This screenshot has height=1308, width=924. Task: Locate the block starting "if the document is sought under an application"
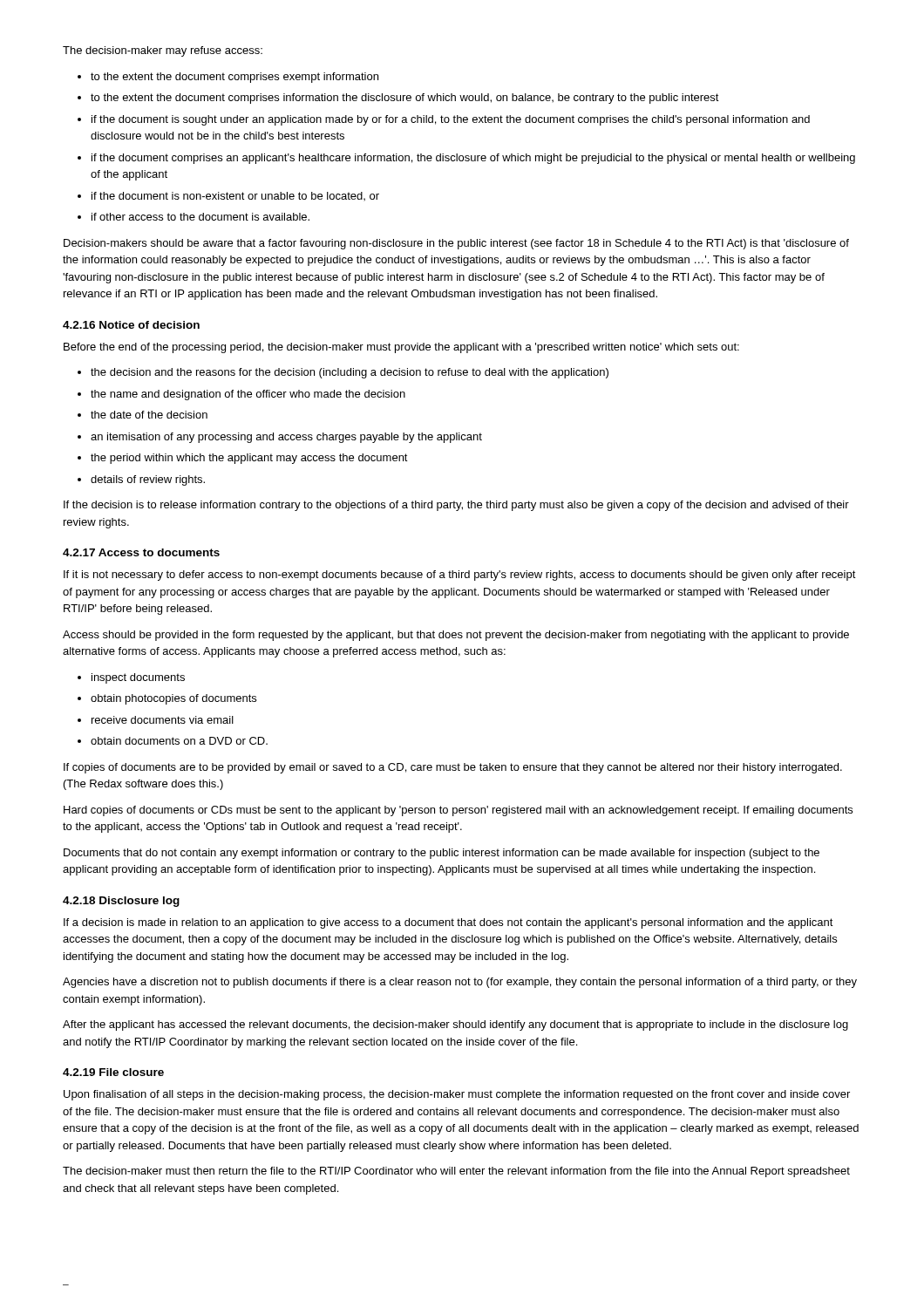pos(450,127)
